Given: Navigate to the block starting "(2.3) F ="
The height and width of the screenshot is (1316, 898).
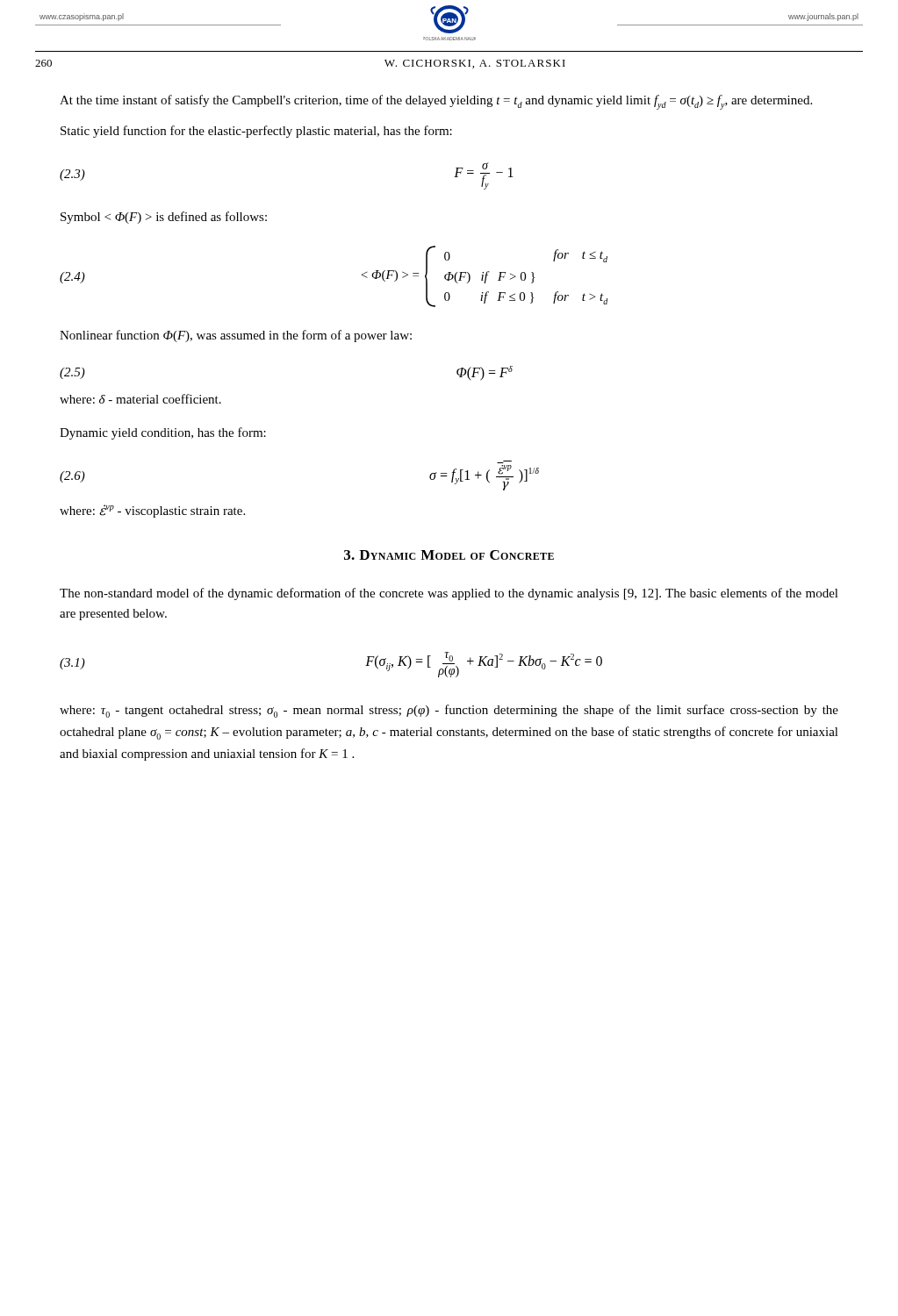Looking at the screenshot, I should [449, 174].
